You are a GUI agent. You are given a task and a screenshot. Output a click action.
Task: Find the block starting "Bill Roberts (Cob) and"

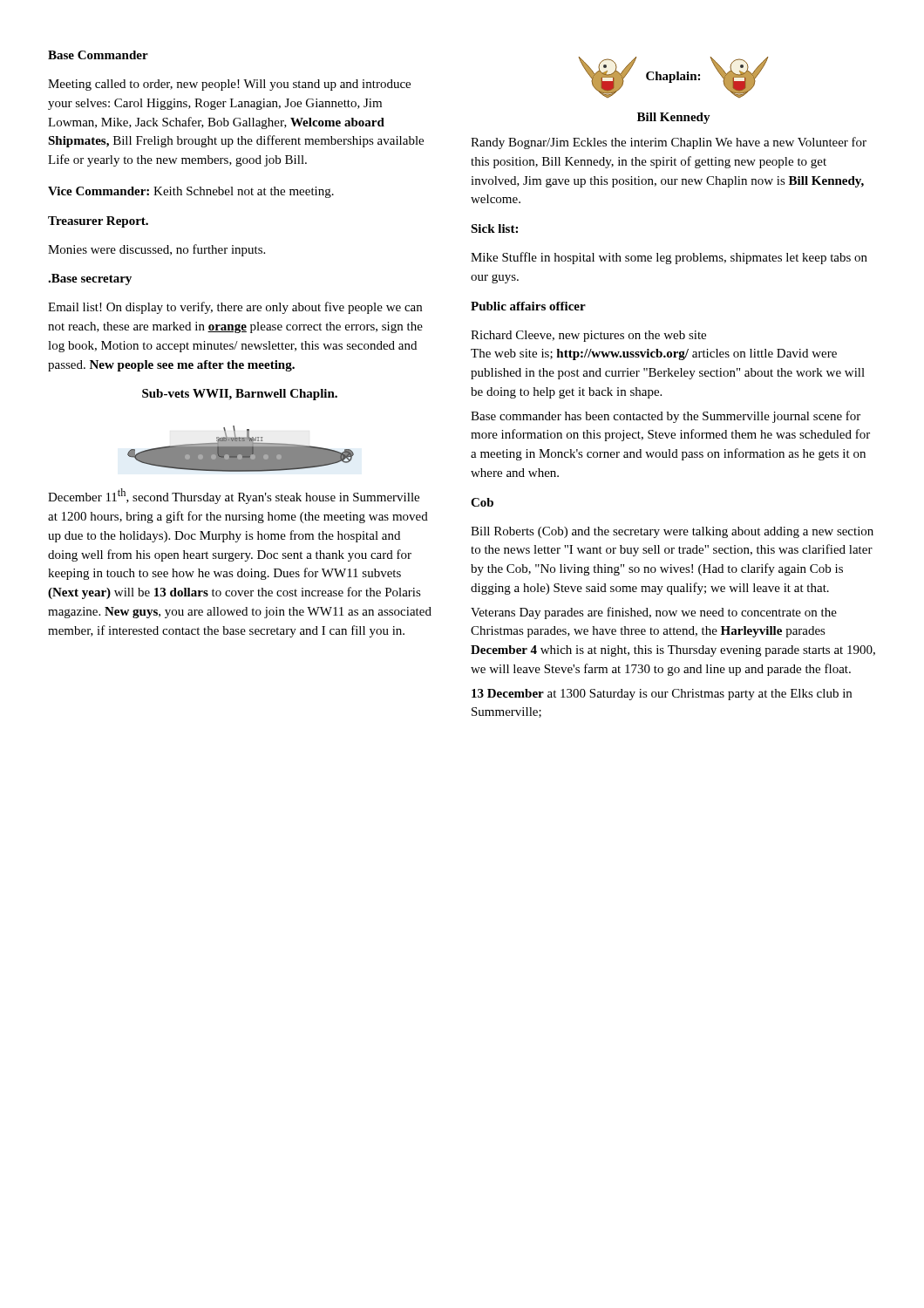(x=673, y=622)
